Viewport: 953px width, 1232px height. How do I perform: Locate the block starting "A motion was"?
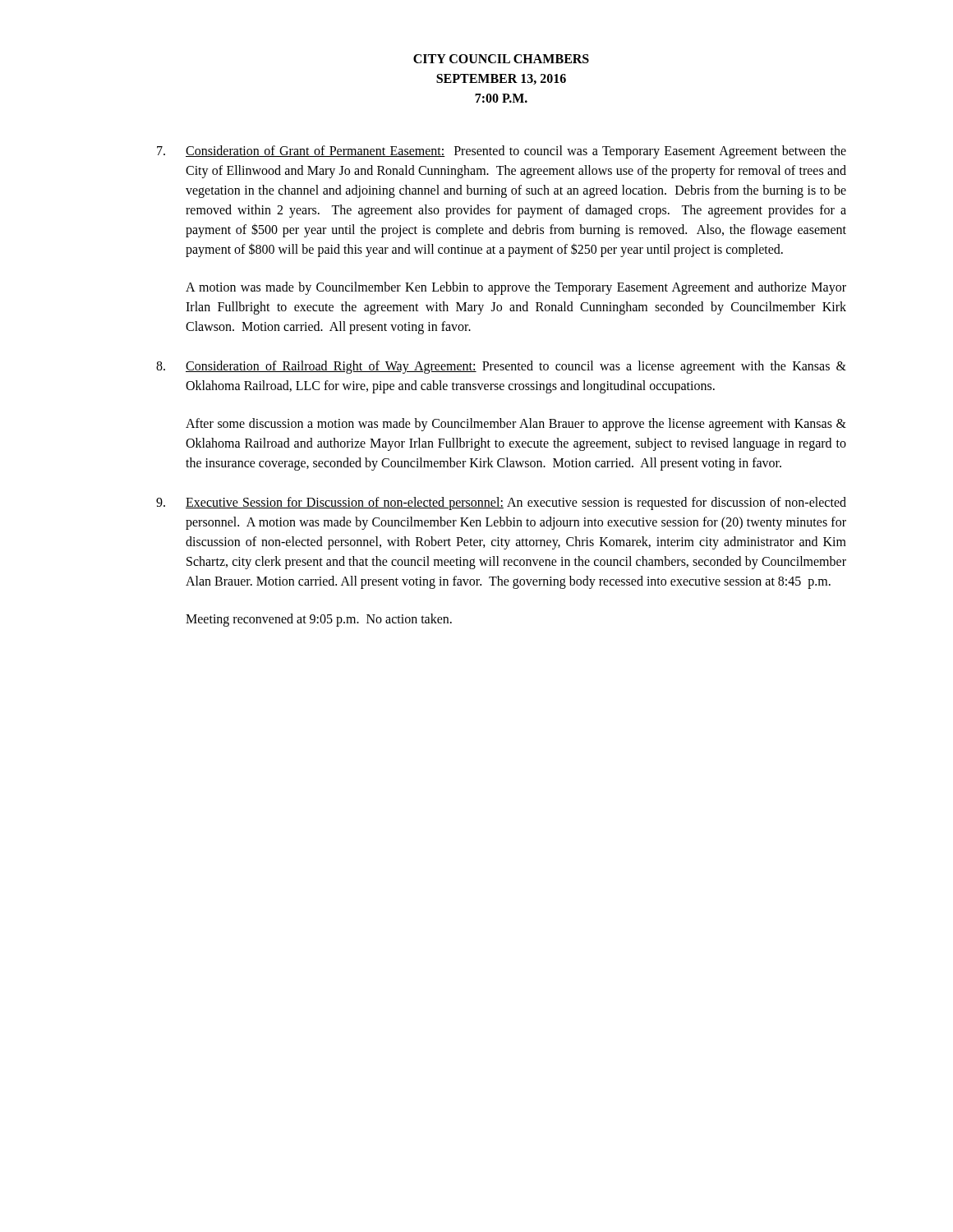(516, 307)
